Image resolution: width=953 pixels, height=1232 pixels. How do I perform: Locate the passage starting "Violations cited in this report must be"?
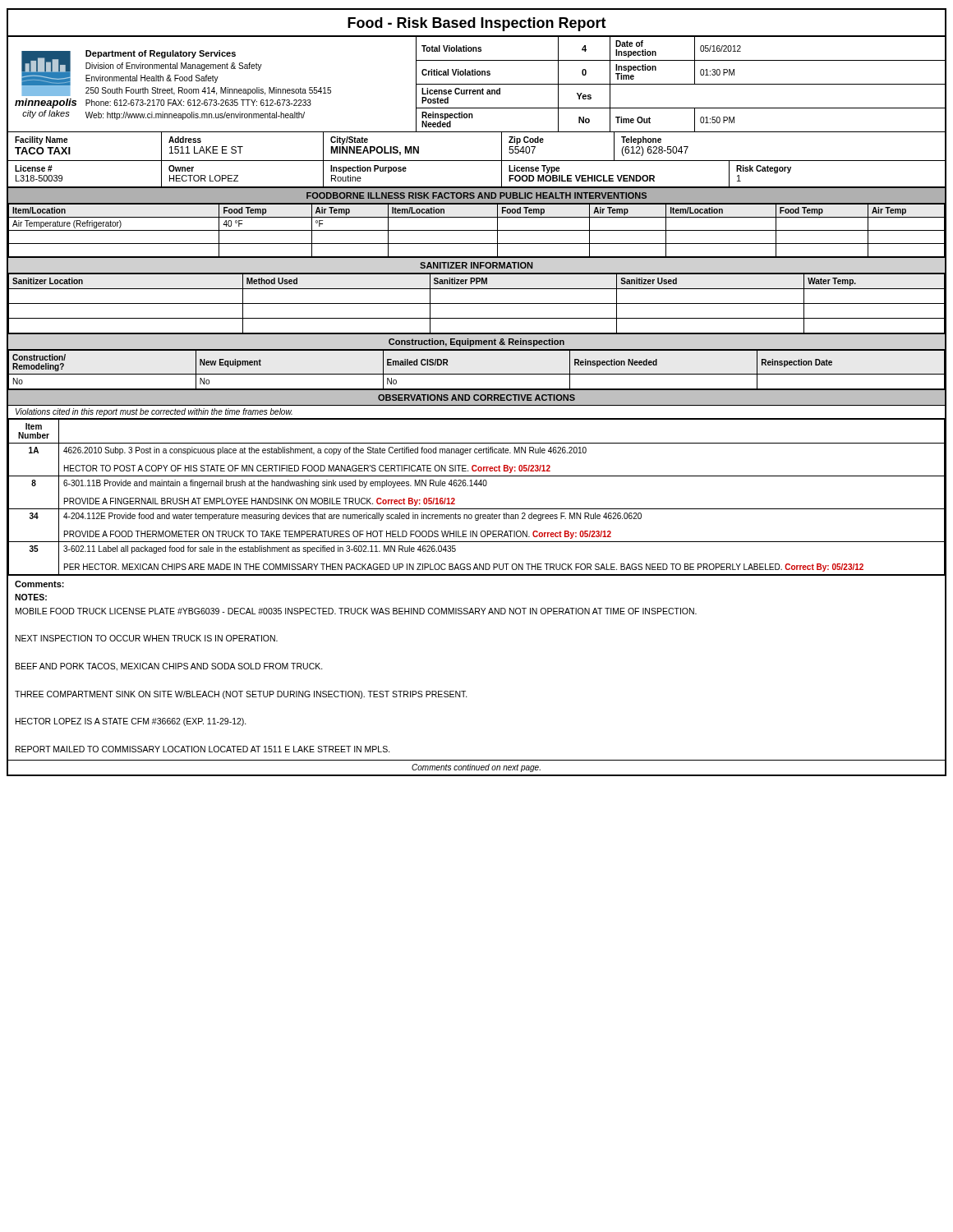click(x=154, y=412)
